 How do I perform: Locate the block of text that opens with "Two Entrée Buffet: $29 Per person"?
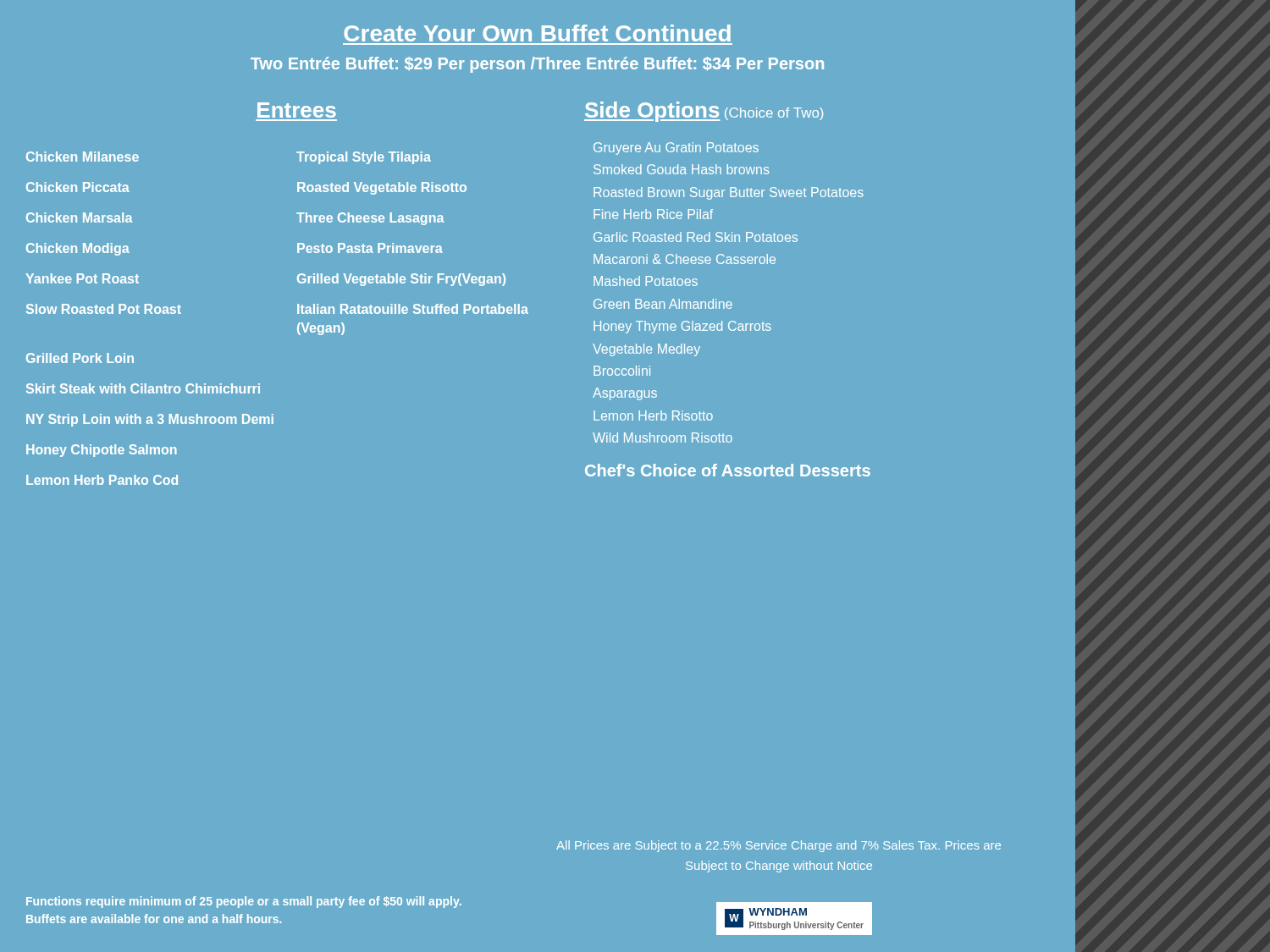[538, 64]
